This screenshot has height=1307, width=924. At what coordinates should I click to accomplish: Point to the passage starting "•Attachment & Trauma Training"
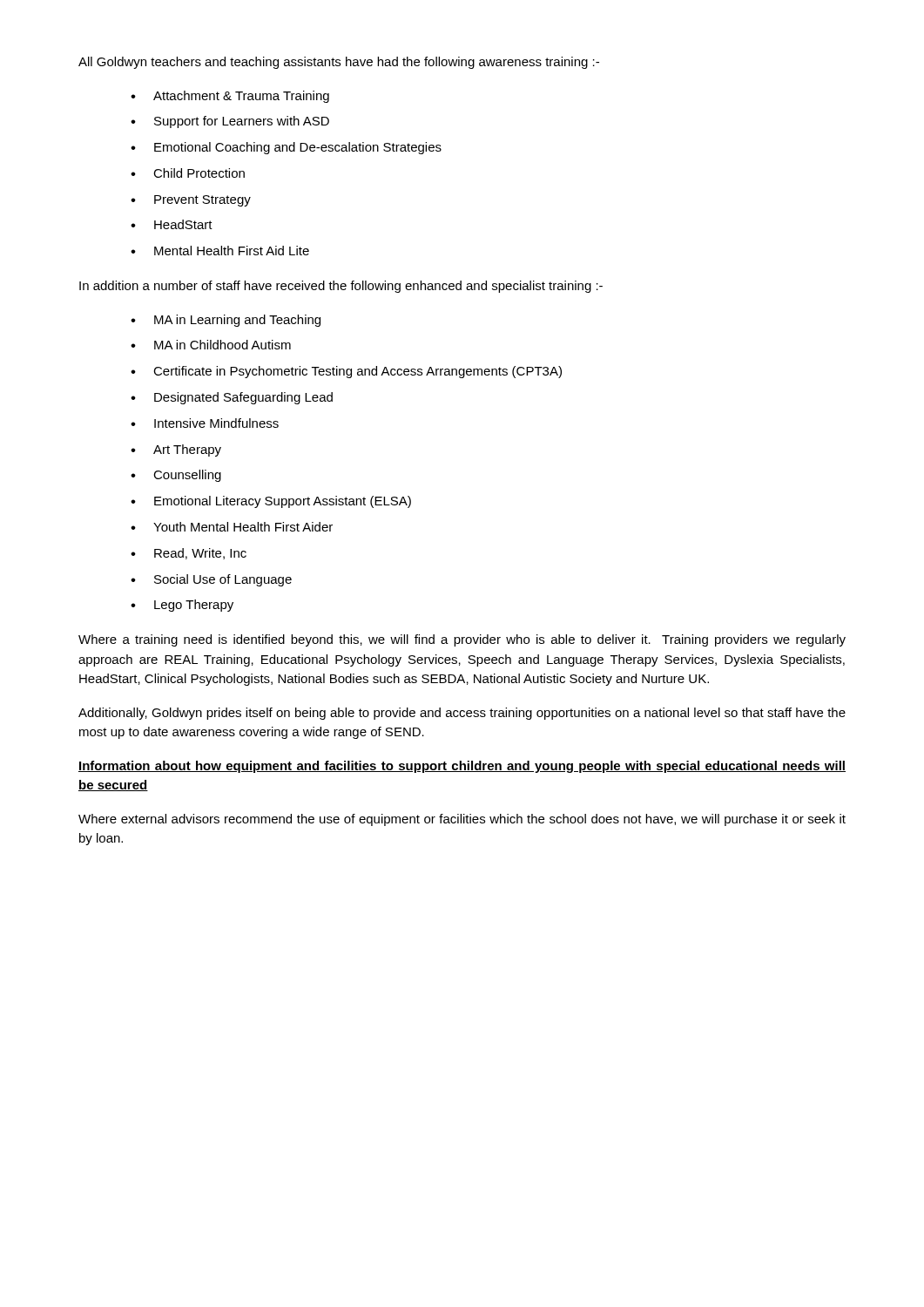click(x=230, y=96)
